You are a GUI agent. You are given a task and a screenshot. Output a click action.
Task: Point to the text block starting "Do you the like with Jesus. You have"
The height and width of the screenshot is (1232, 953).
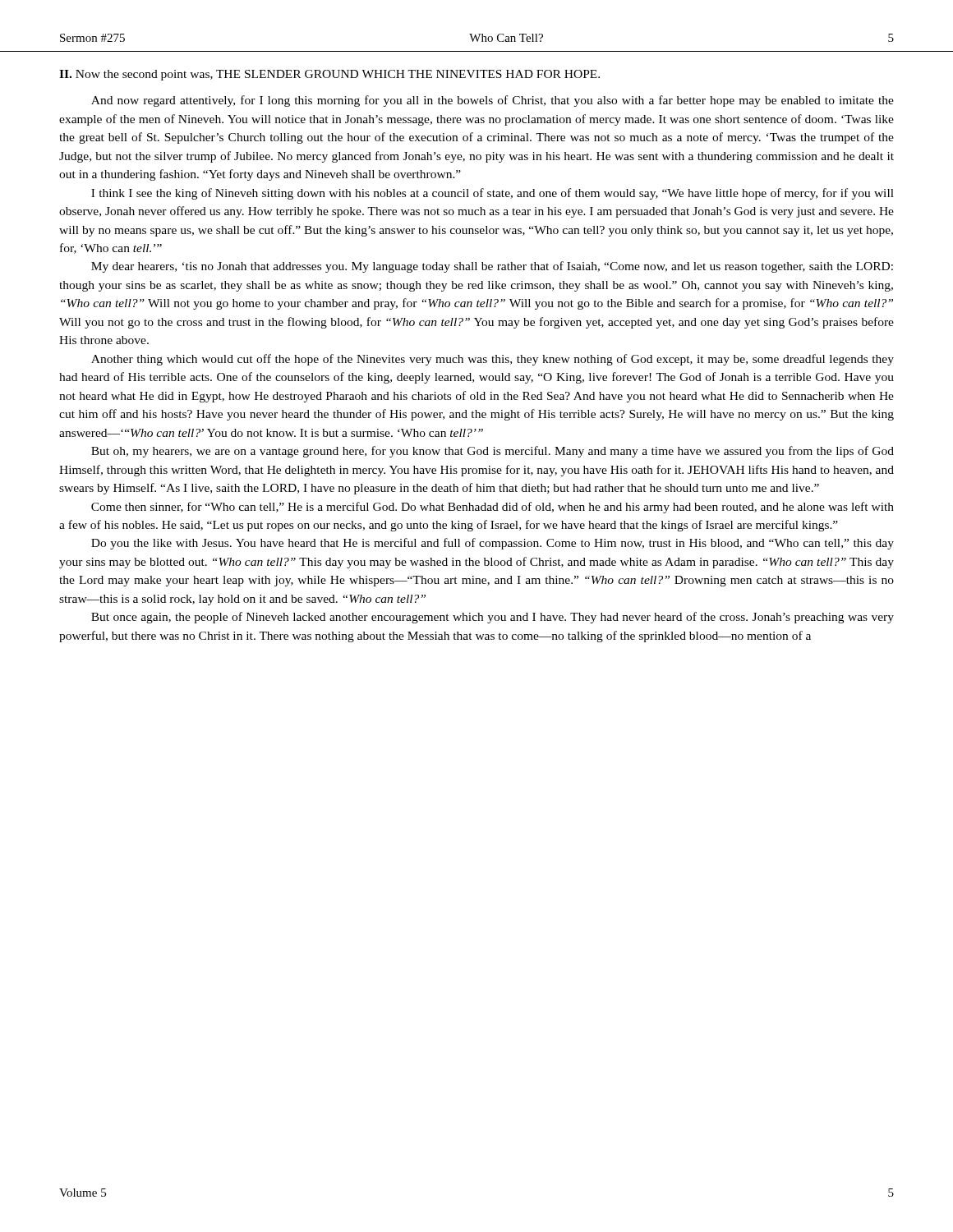pos(476,571)
